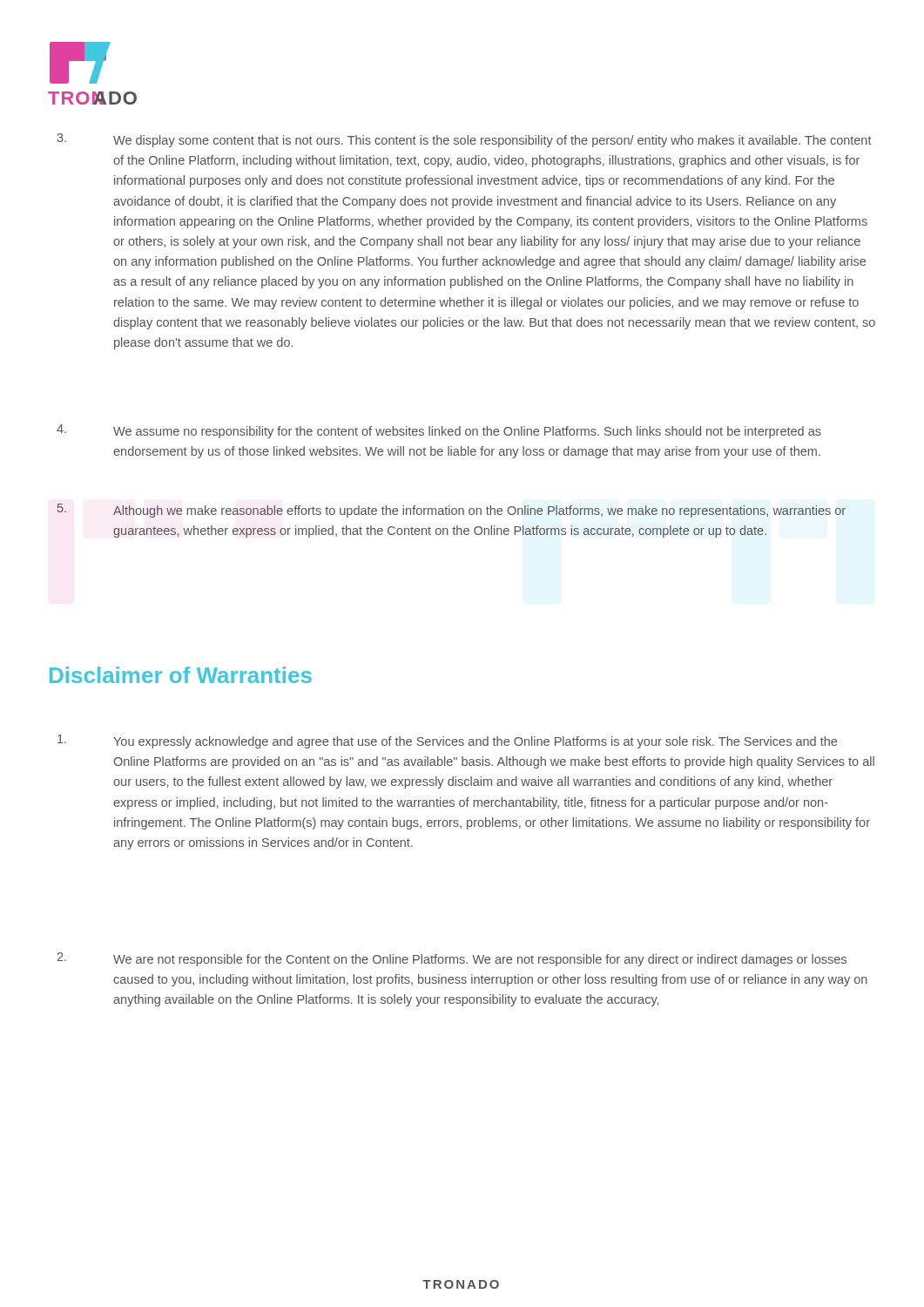Find the list item that reads "5. Although we make reasonable"
The width and height of the screenshot is (924, 1307).
click(x=462, y=521)
